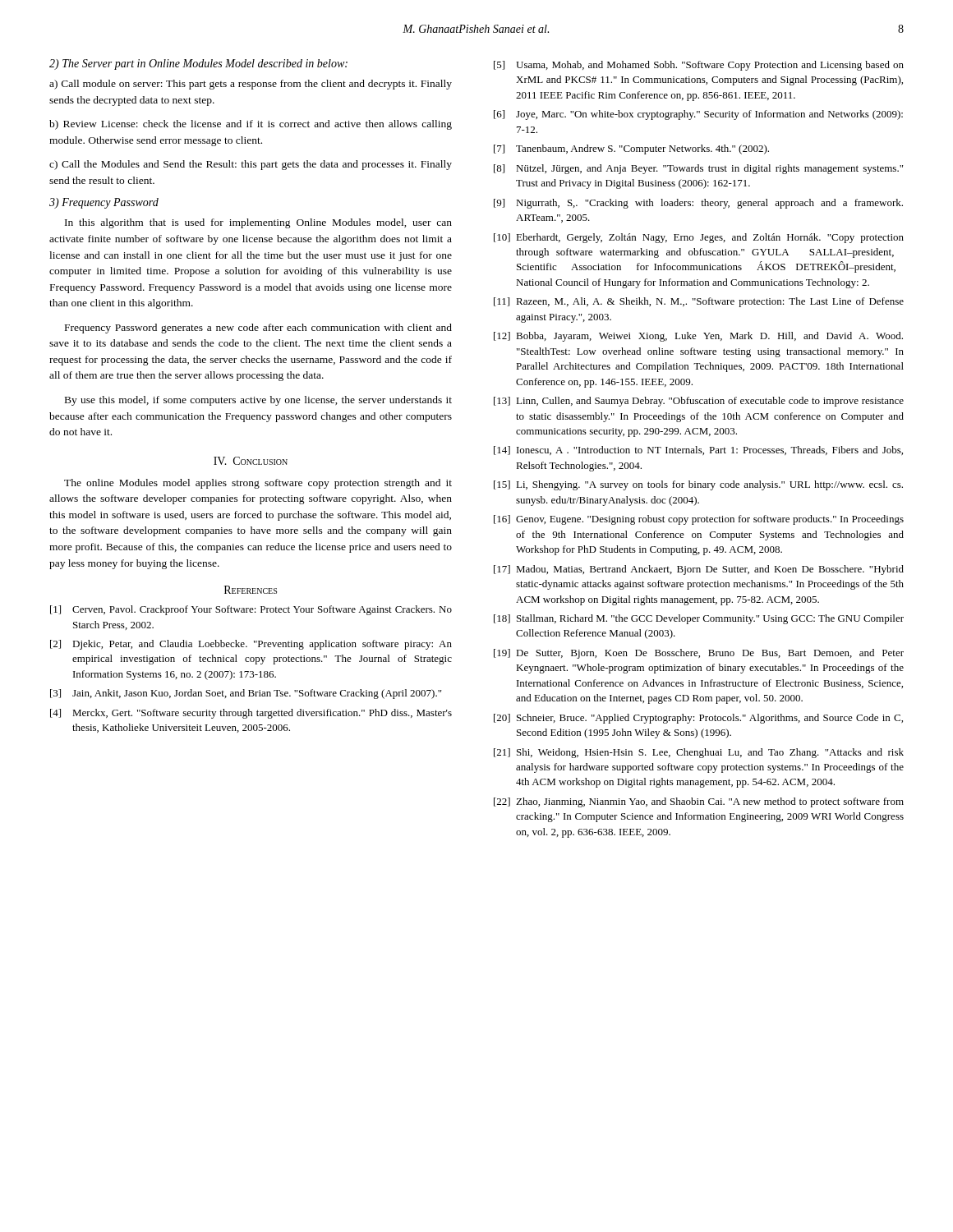Click on the list item containing "[14] Ionescu, A . "Introduction to NT Internals,"
Screen dimensions: 1232x953
pos(698,458)
